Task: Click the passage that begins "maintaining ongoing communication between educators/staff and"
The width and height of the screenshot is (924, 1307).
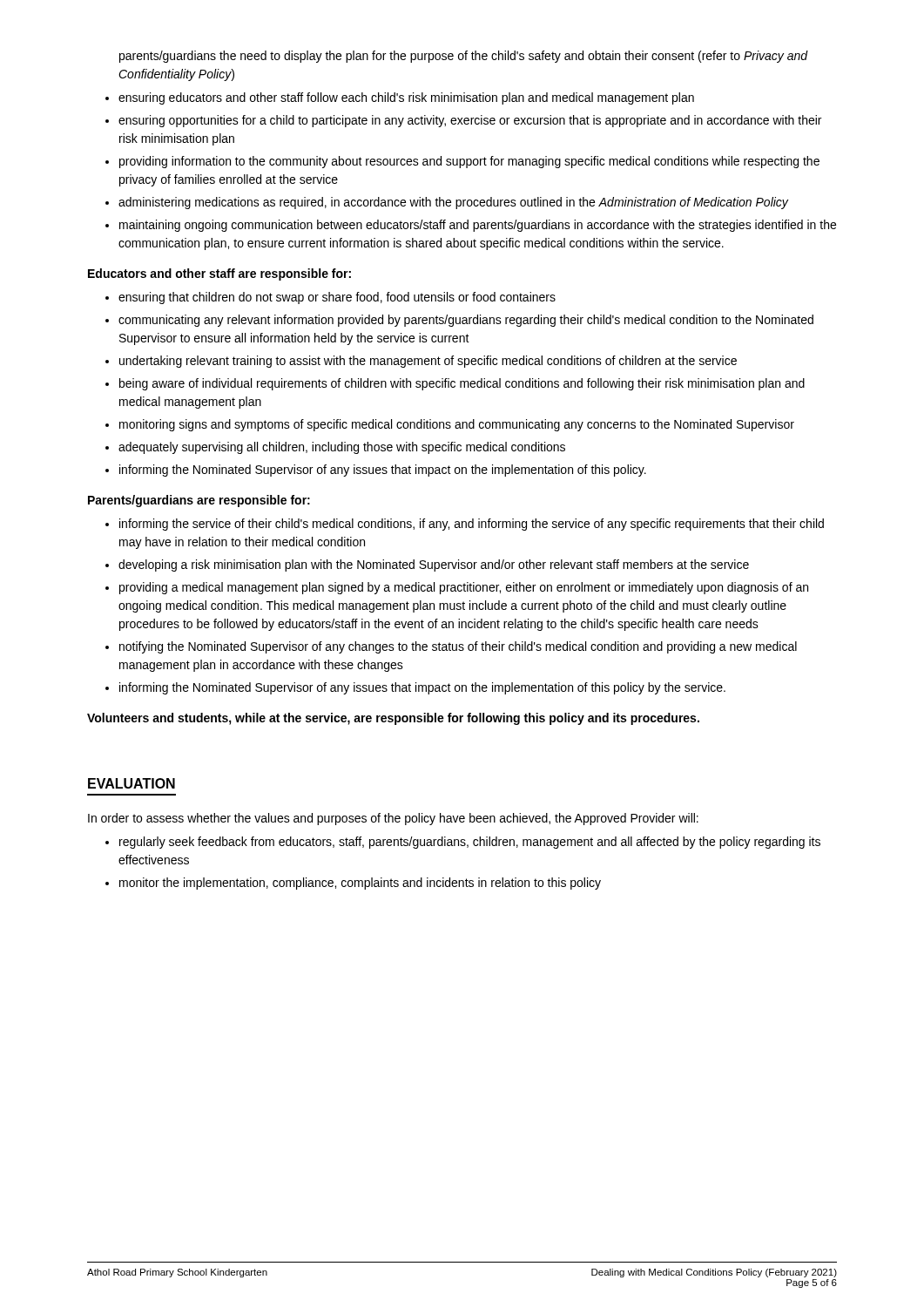Action: (x=478, y=234)
